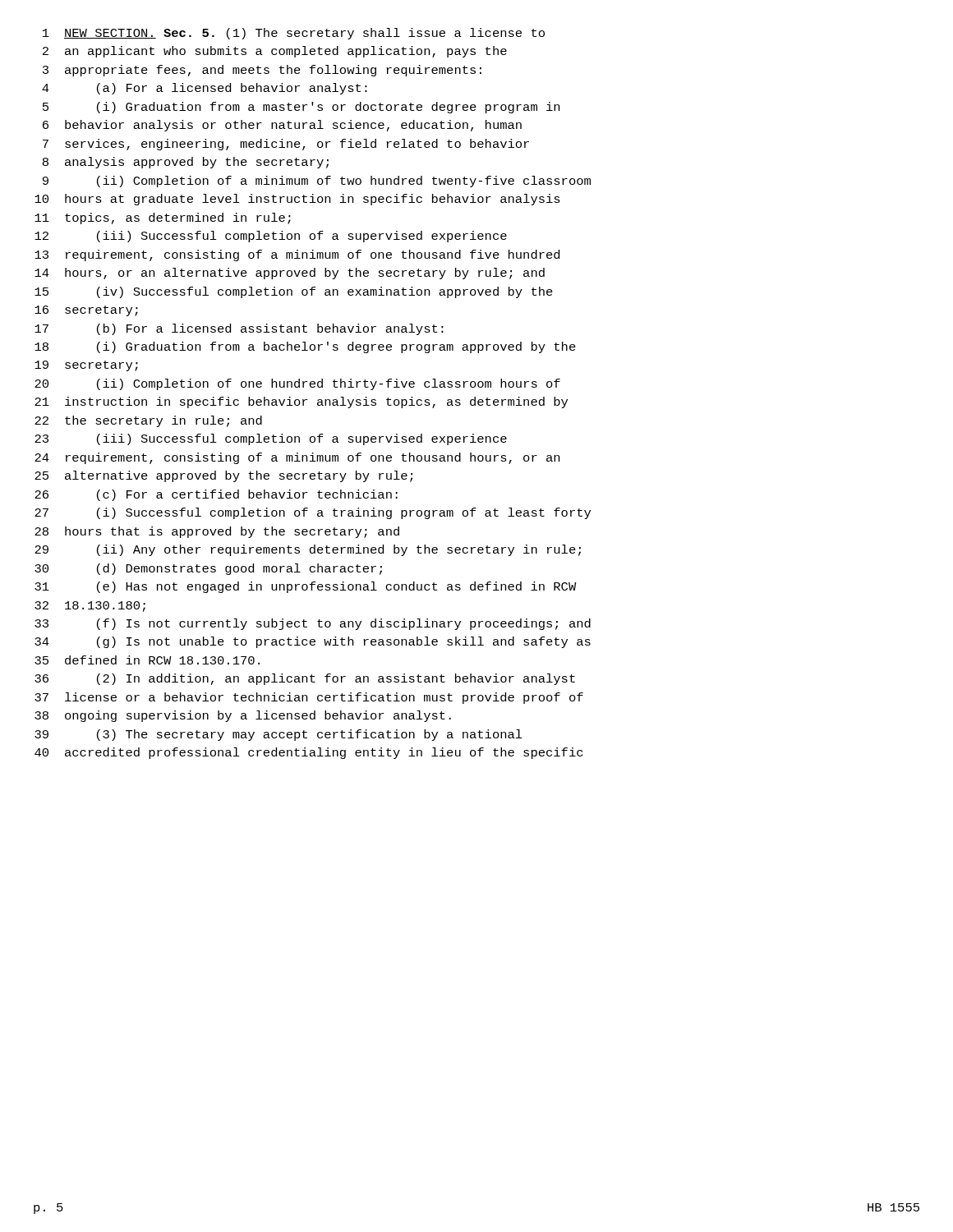Navigate to the passage starting "23 (iii) Successful completion of a supervised experience"
953x1232 pixels.
click(x=476, y=440)
